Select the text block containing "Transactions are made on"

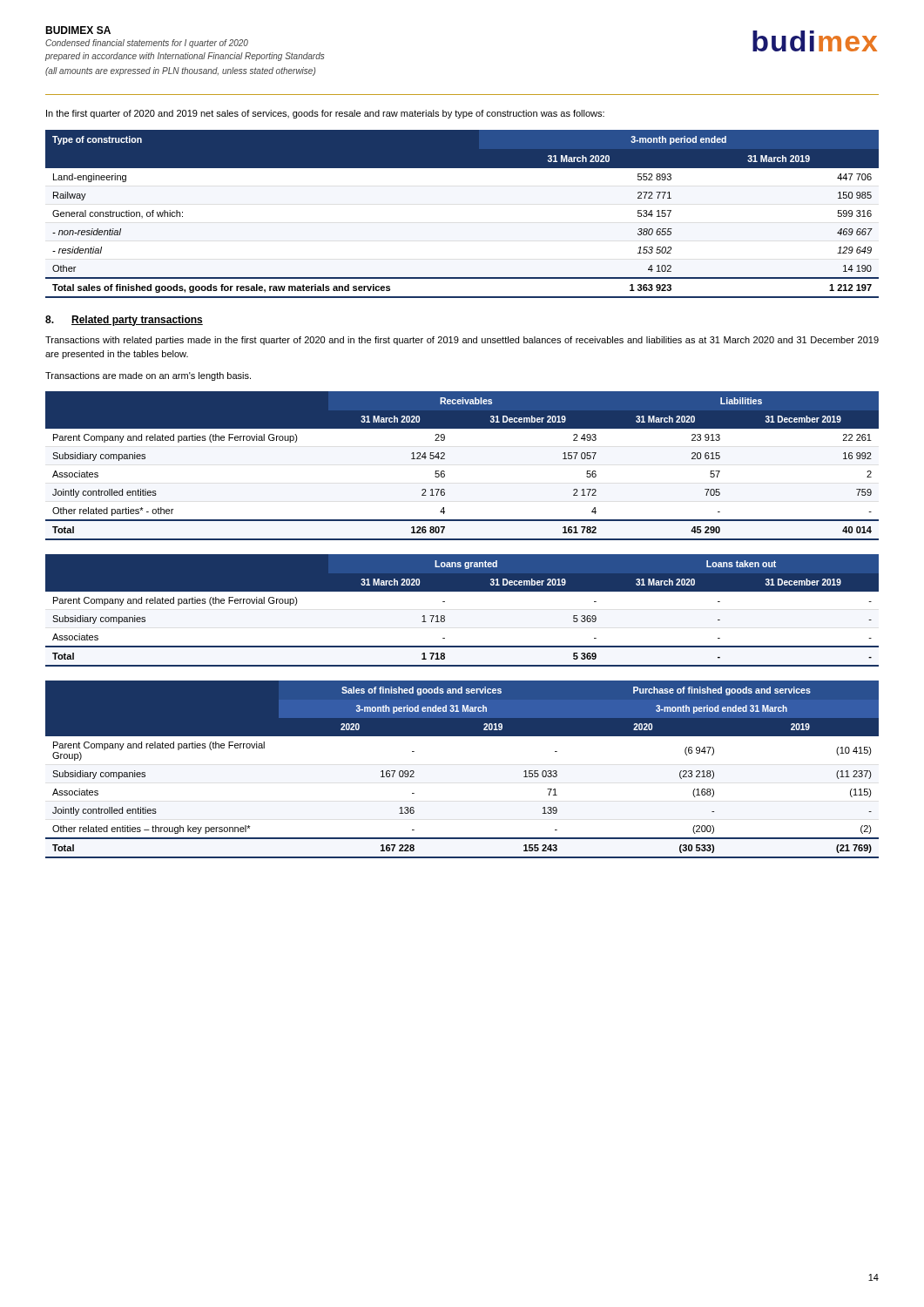click(148, 376)
